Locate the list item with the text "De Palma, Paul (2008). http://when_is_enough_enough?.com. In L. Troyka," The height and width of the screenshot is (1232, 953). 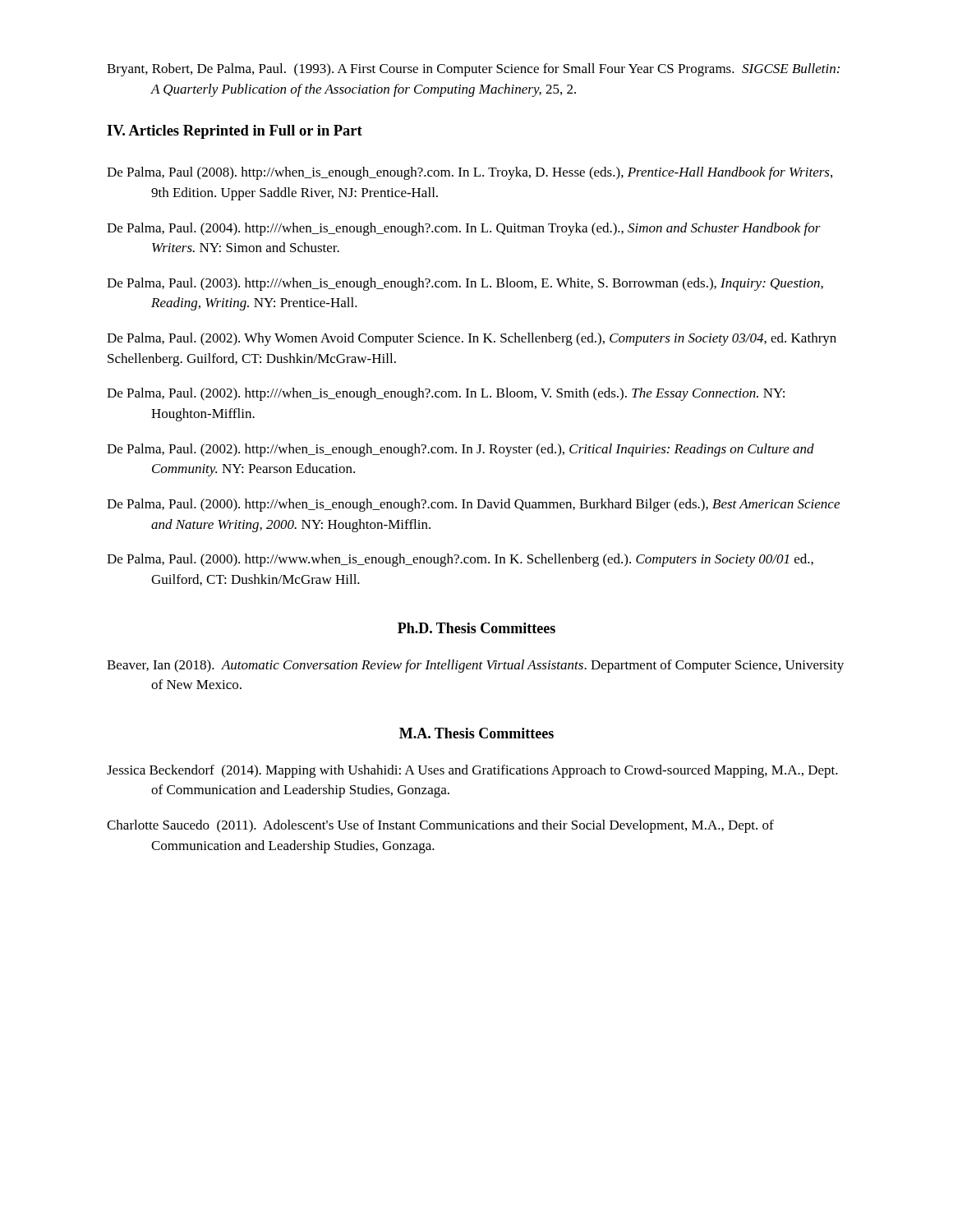(470, 182)
